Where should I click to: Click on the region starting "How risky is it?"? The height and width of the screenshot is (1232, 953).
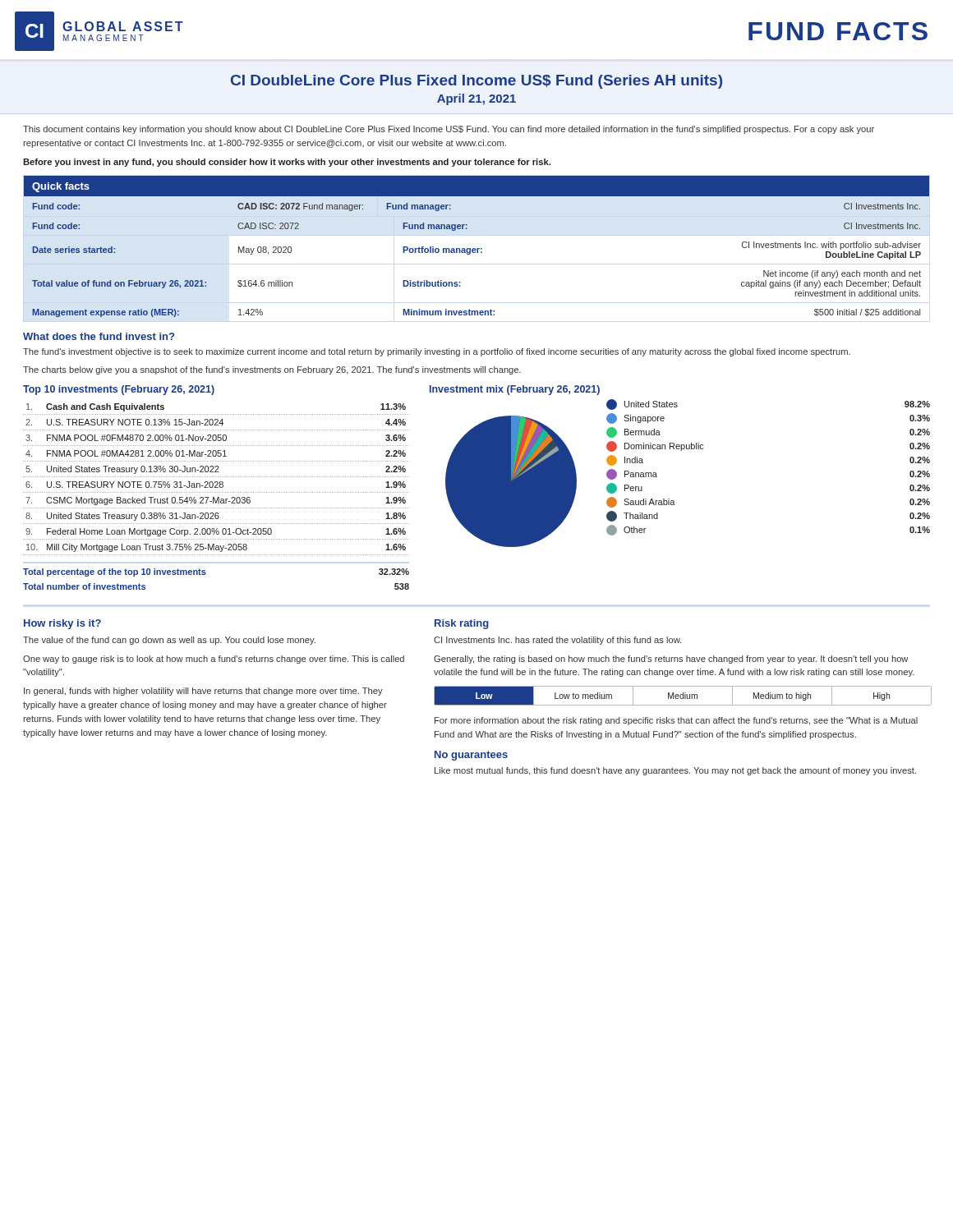[62, 623]
